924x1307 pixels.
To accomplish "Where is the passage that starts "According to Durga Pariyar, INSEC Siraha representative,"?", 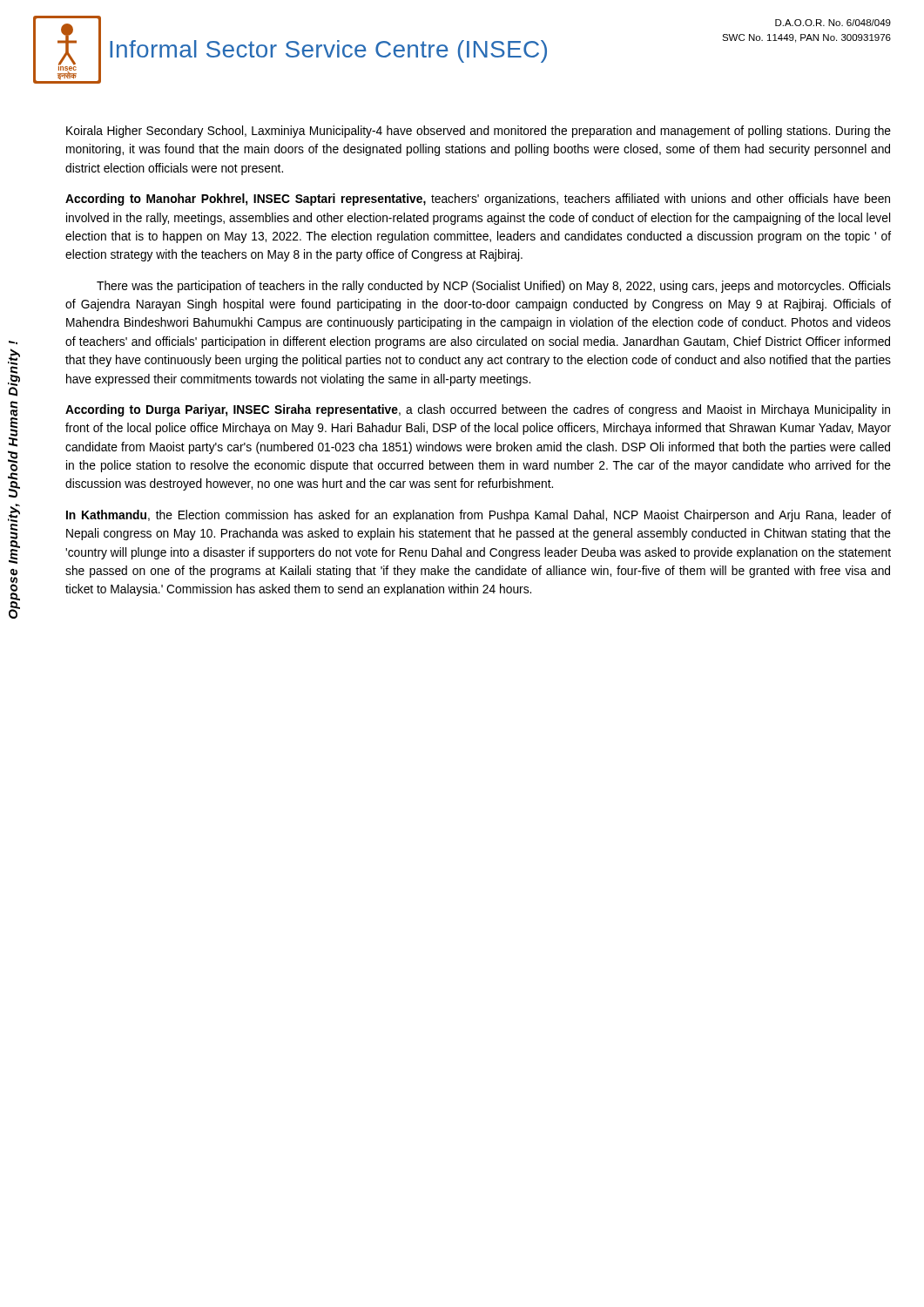I will coord(478,447).
